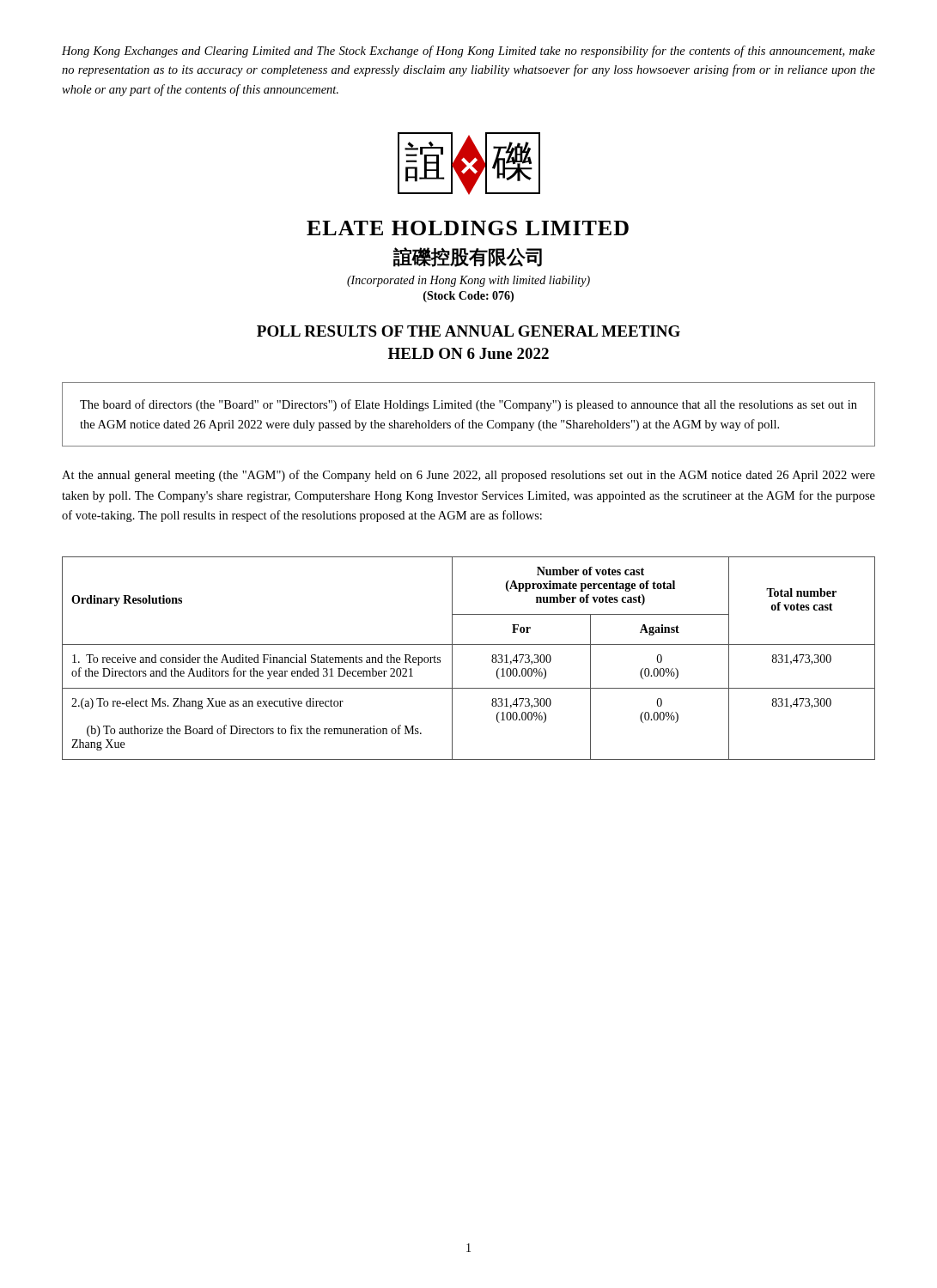The height and width of the screenshot is (1288, 937).
Task: Find the text block starting "HELD ON 6 June 2022"
Action: click(468, 354)
